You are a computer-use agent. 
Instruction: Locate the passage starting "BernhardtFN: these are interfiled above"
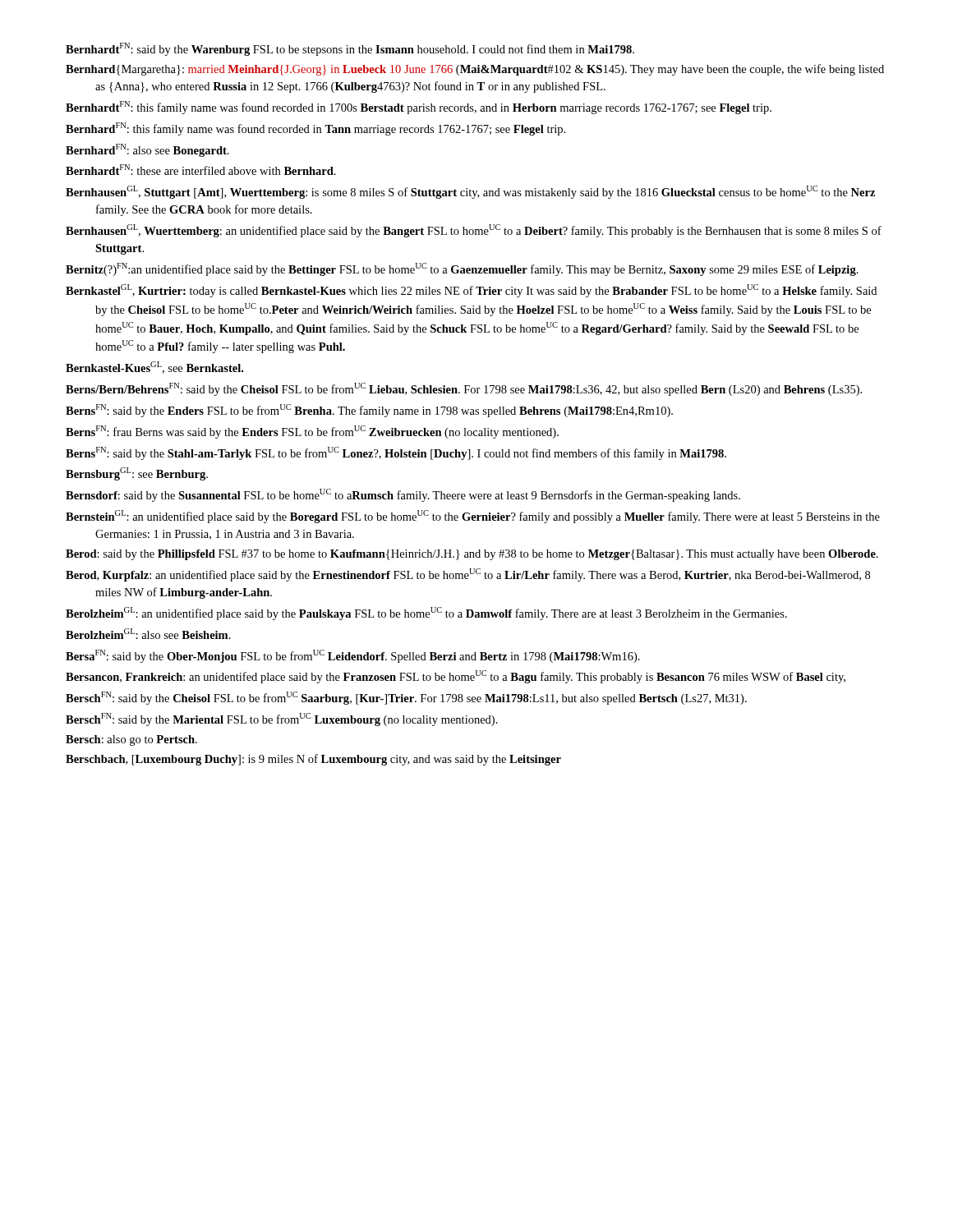coord(201,170)
